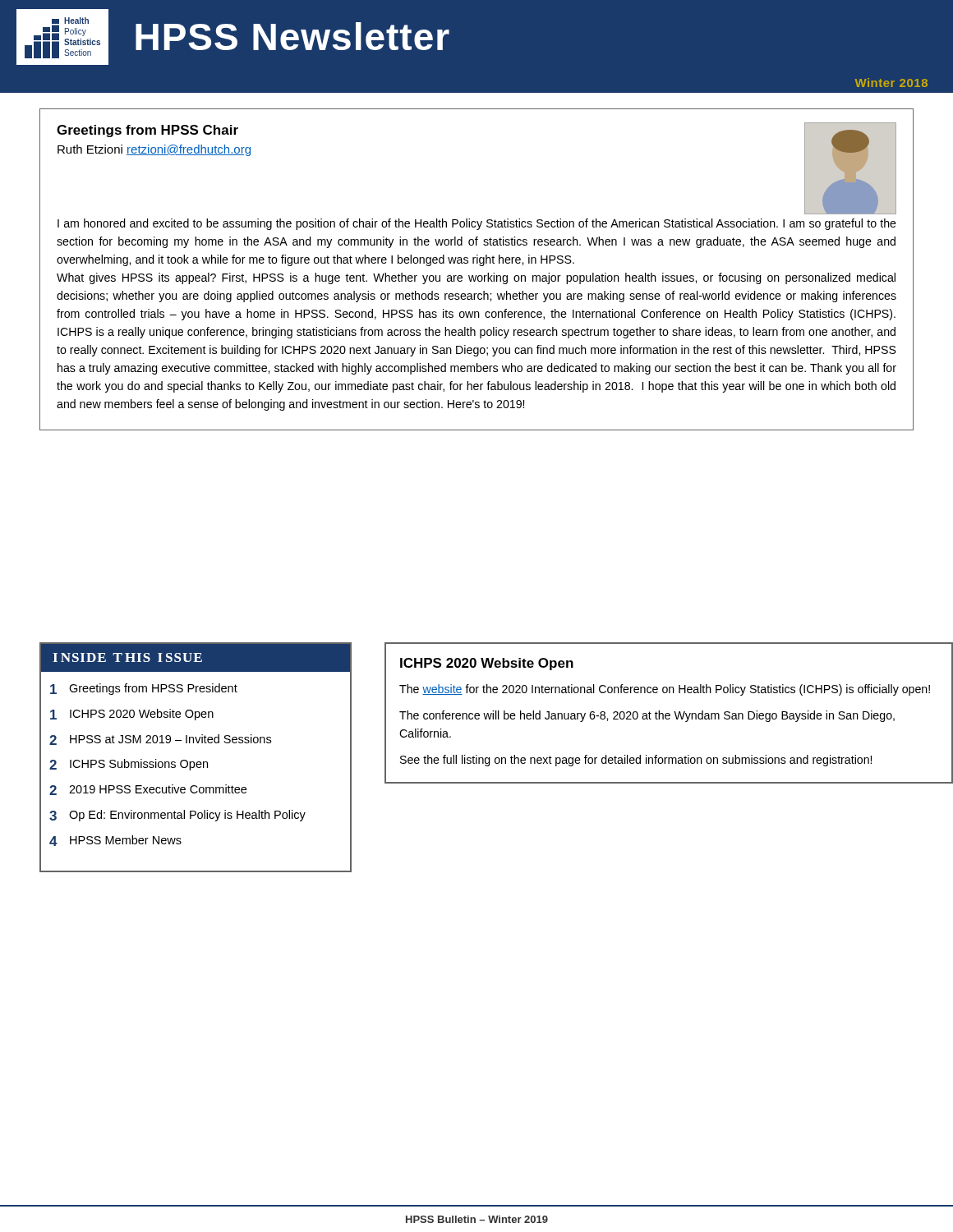Find the block on this page that starts "2HPSS at JSM"
This screenshot has width=953, height=1232.
point(196,740)
